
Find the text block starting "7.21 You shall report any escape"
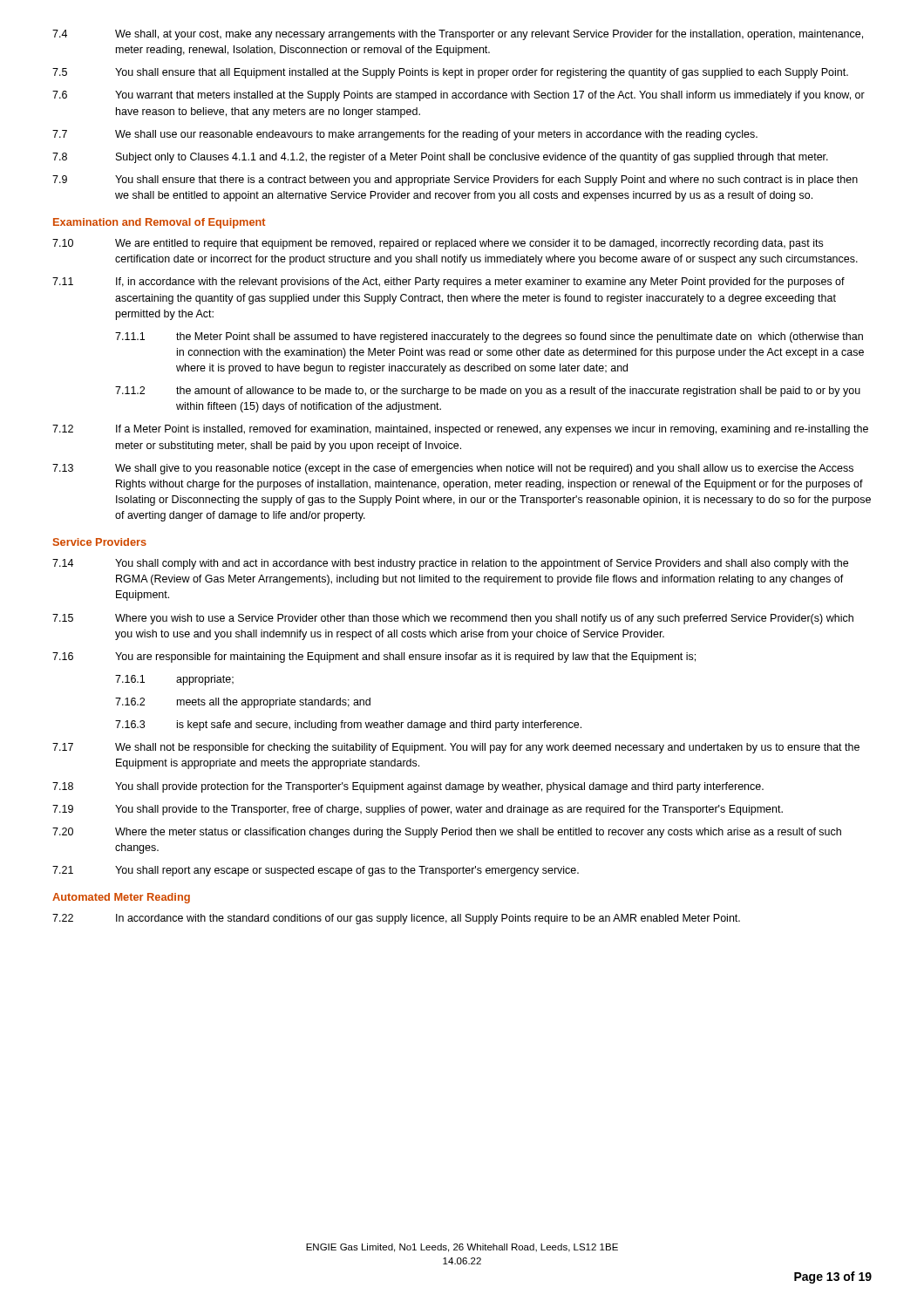462,870
